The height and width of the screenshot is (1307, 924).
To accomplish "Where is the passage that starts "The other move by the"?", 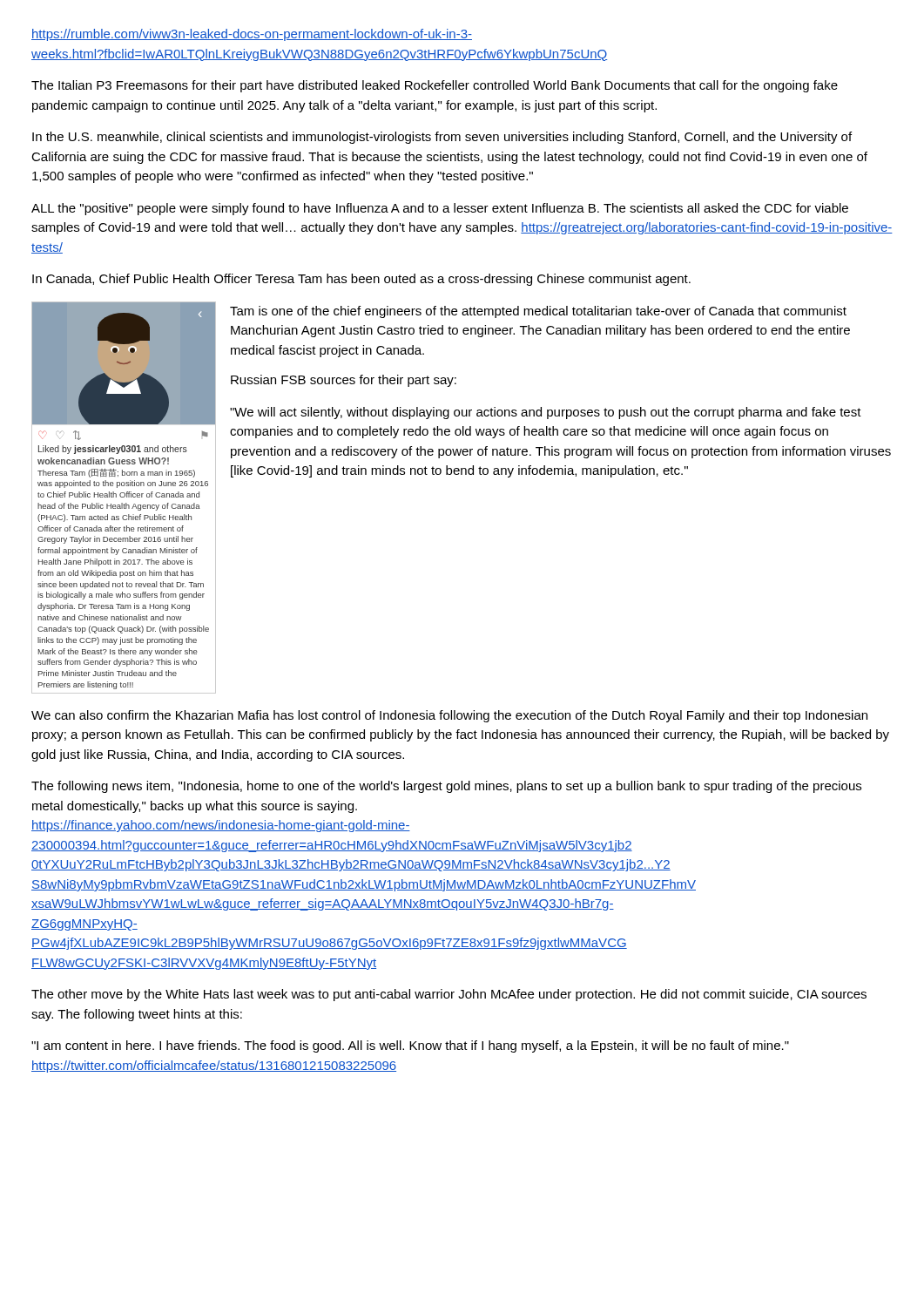I will coord(449,1004).
